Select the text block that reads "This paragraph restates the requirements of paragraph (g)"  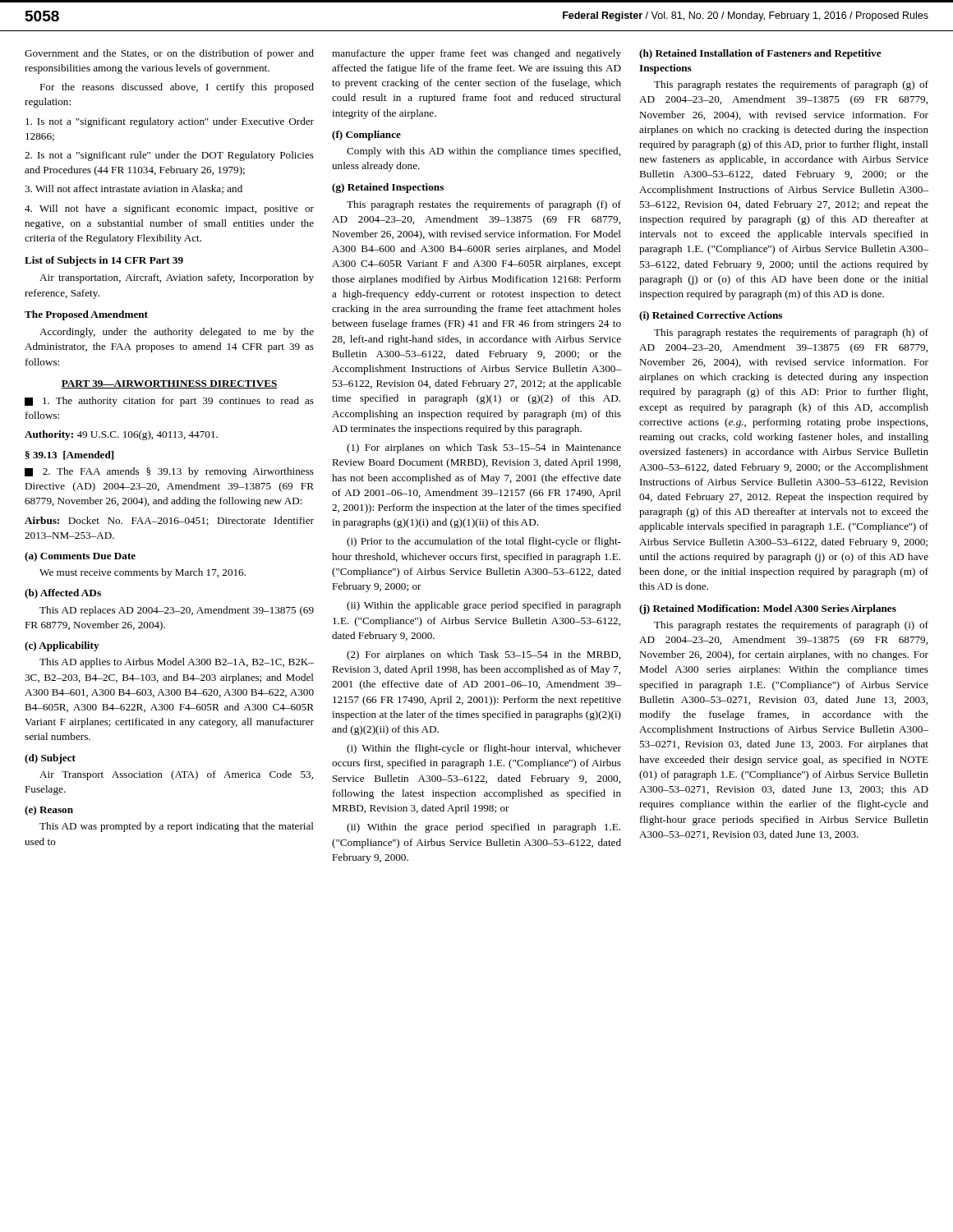784,189
